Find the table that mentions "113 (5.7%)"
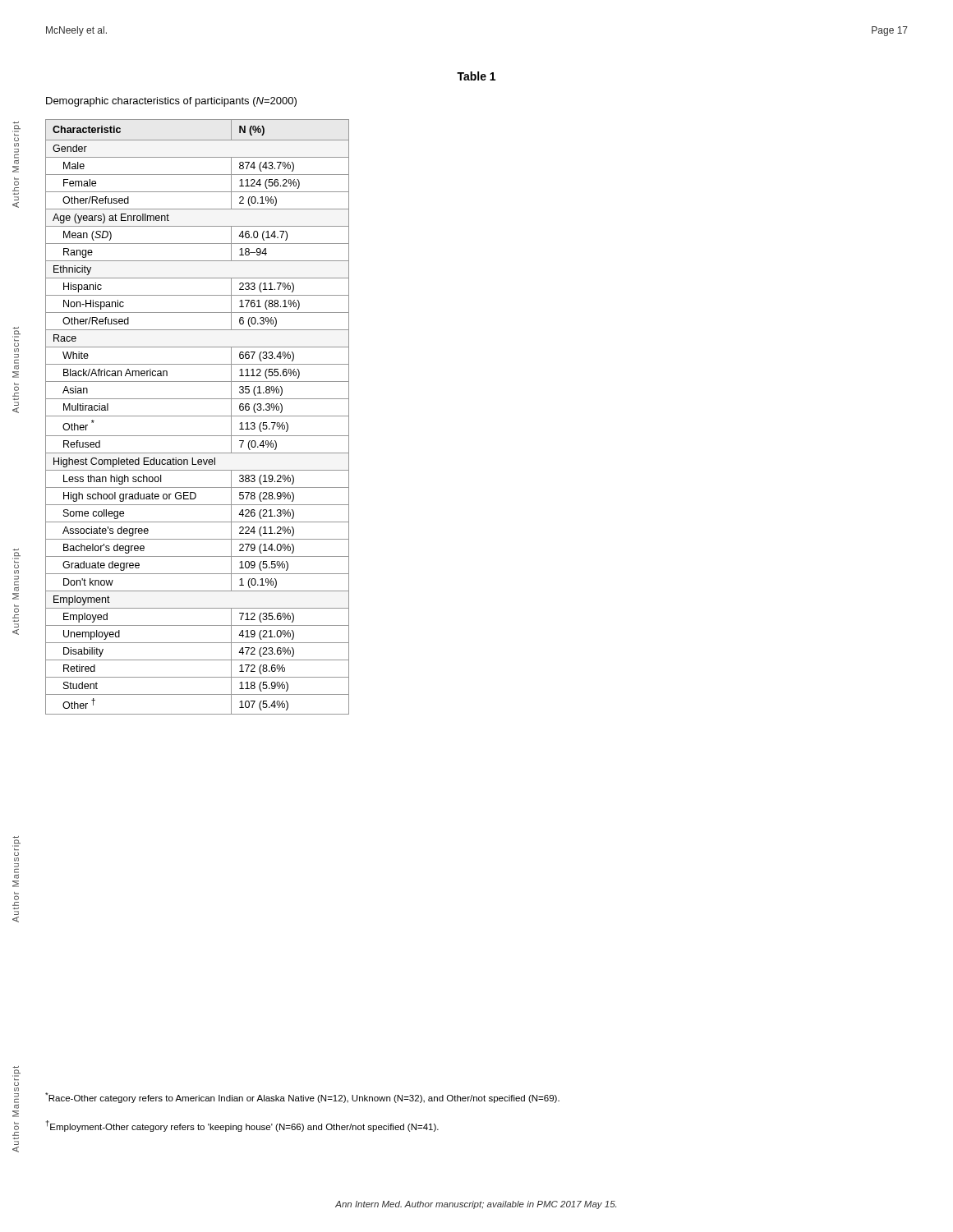Viewport: 953px width, 1232px height. coord(197,417)
